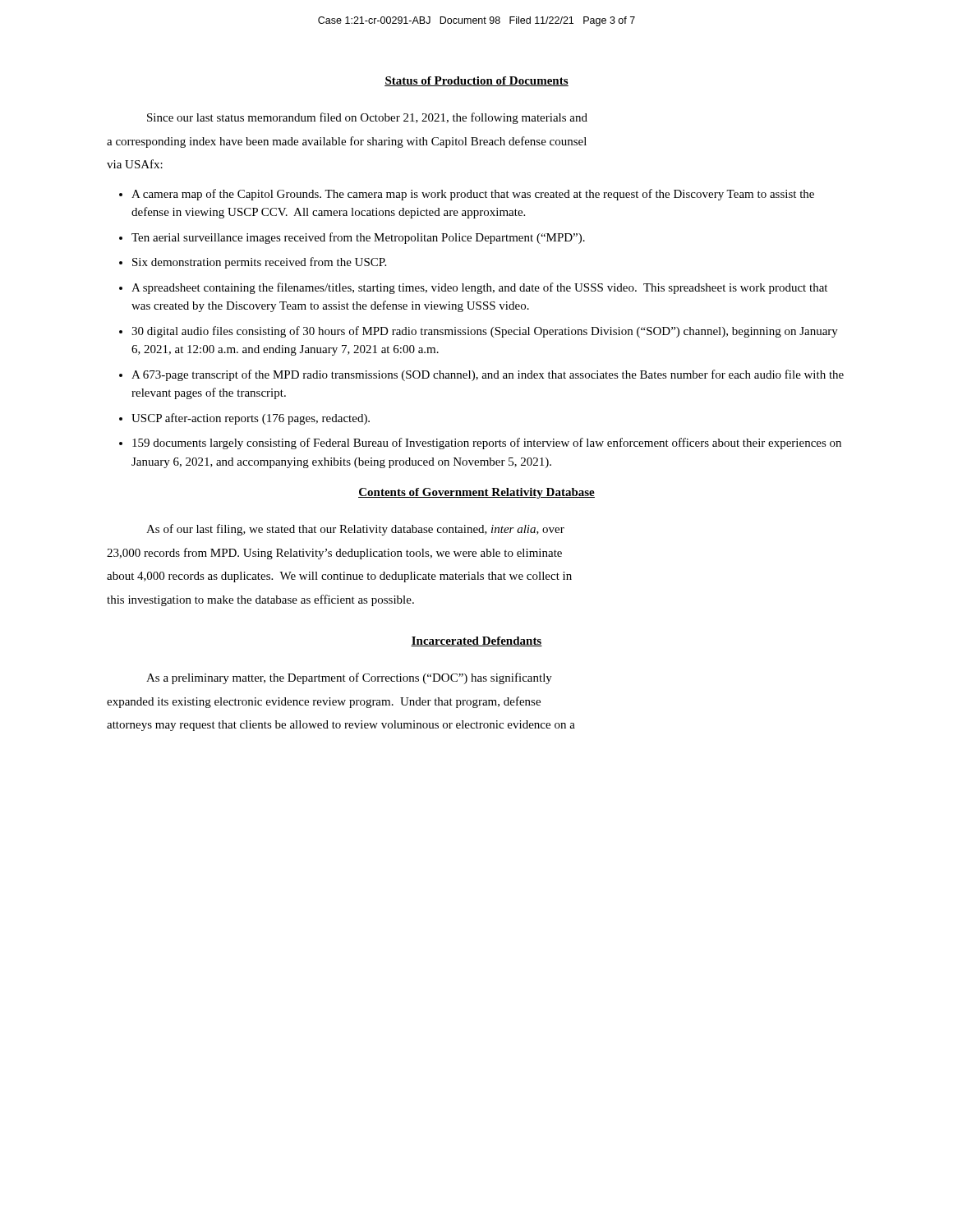Find the list item containing "A camera map of the"
Image resolution: width=953 pixels, height=1232 pixels.
pos(473,203)
